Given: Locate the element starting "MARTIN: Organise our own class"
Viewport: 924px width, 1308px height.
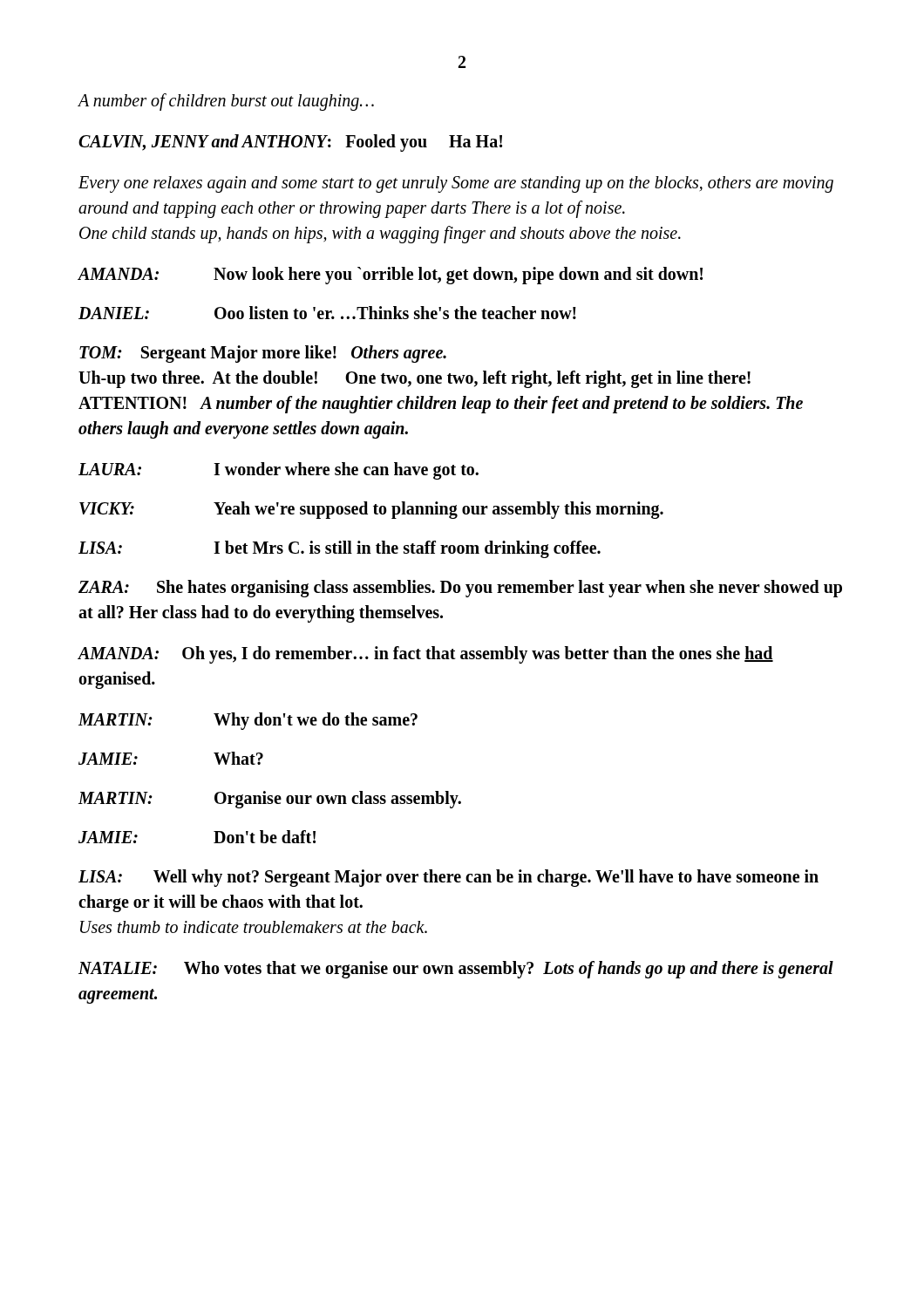Looking at the screenshot, I should point(462,798).
